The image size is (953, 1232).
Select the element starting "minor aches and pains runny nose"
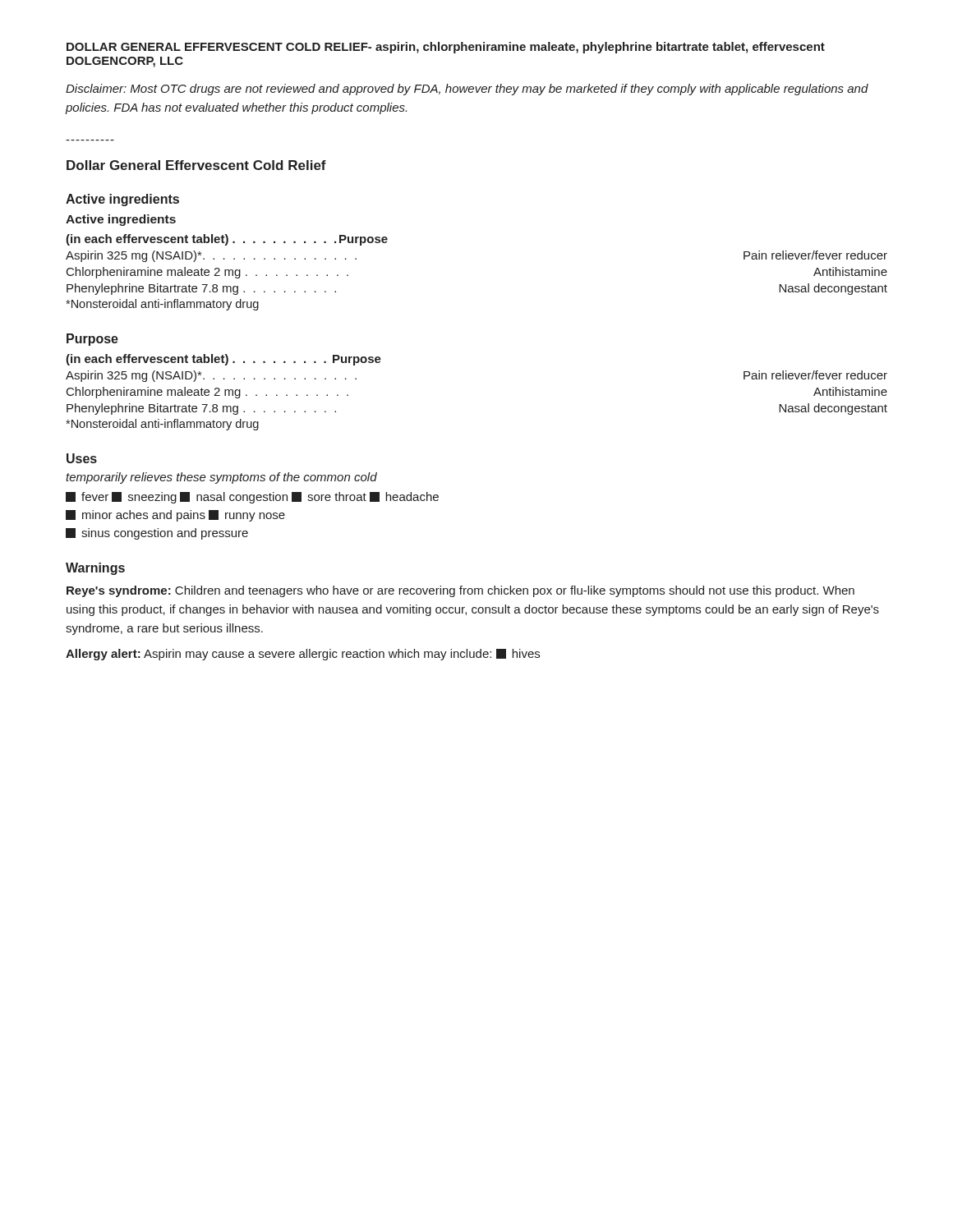click(175, 514)
